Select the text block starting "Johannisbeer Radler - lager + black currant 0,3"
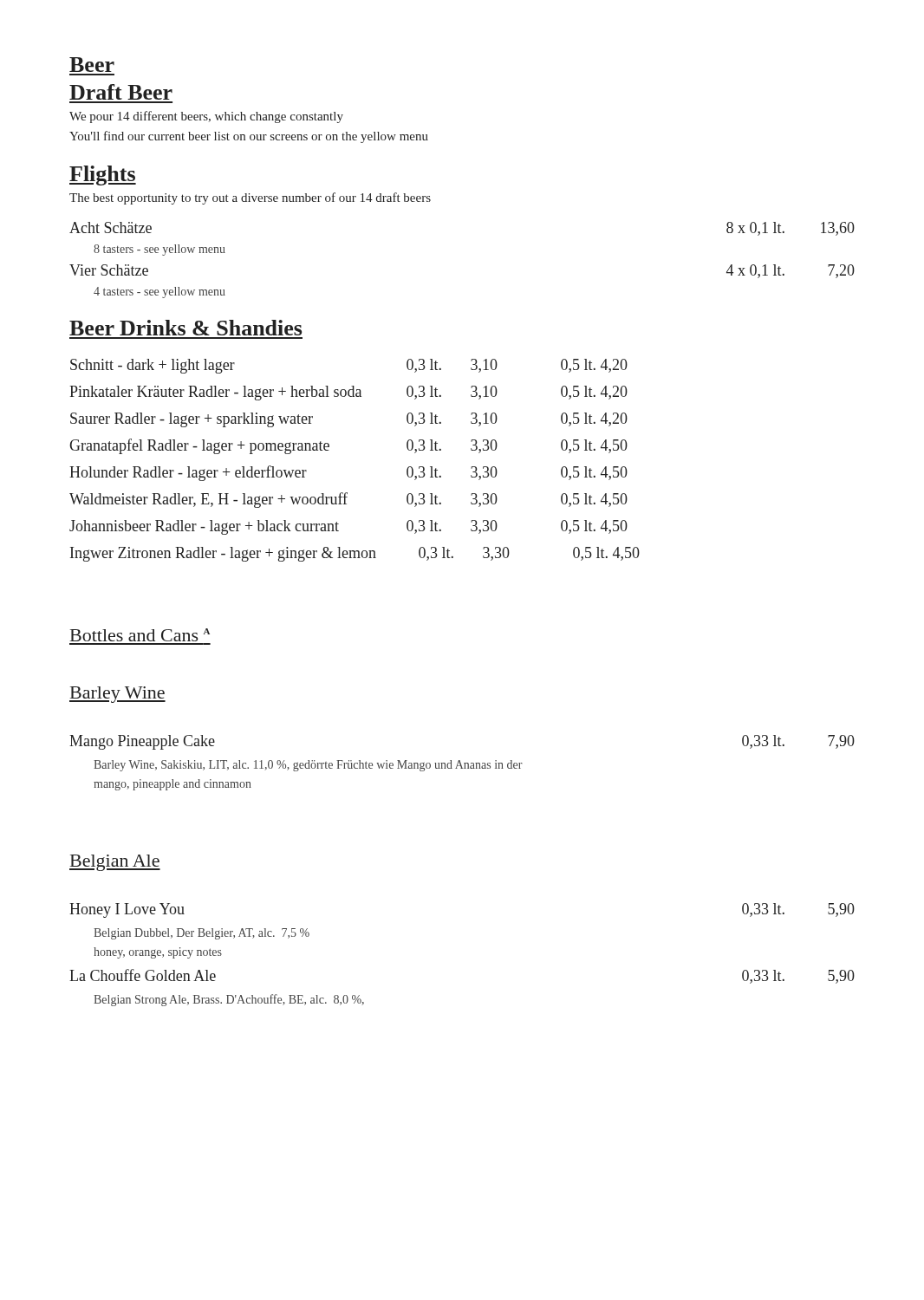Image resolution: width=924 pixels, height=1300 pixels. coord(348,527)
